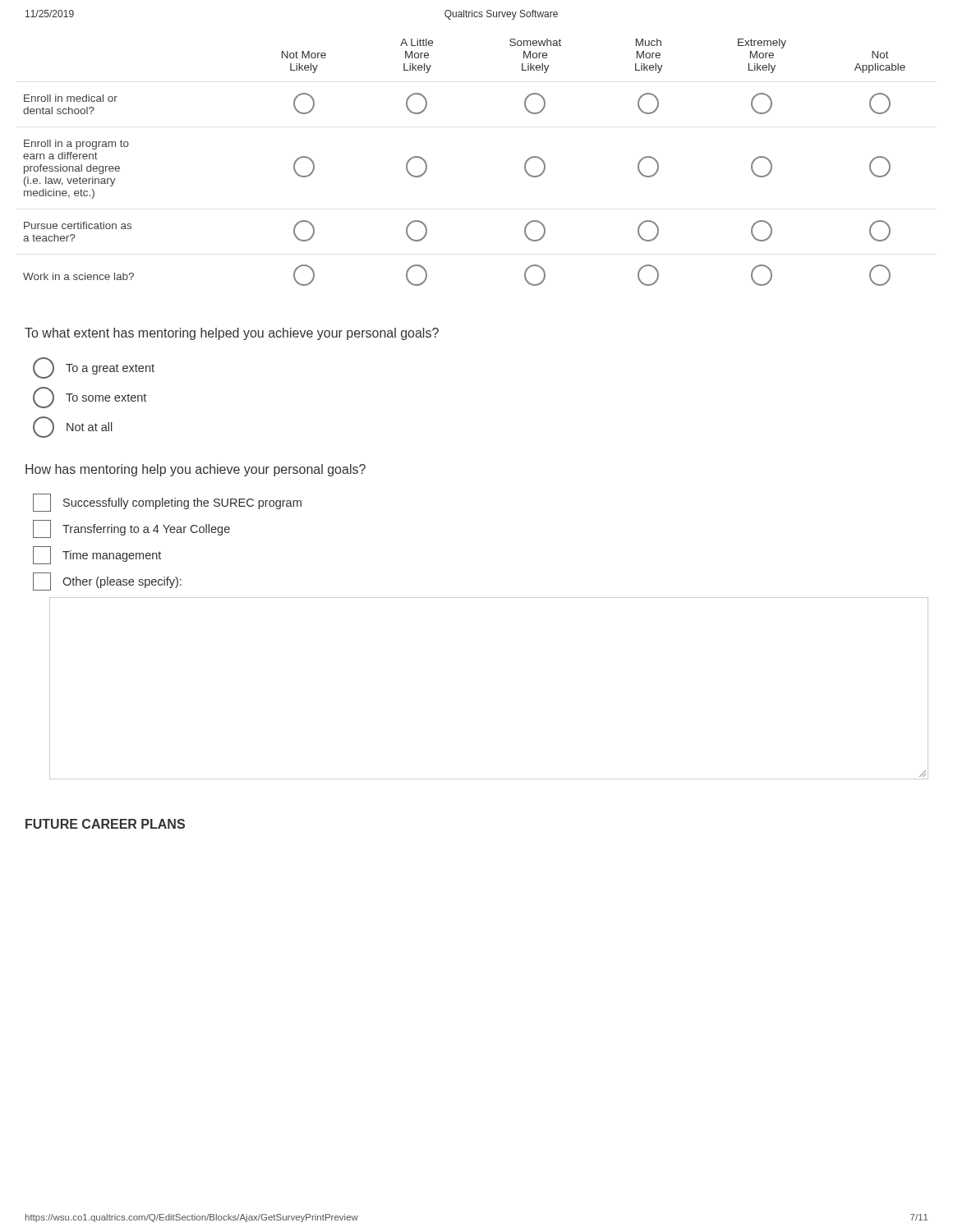
Task: Find the text block starting "Other (please specify):"
Action: [108, 582]
